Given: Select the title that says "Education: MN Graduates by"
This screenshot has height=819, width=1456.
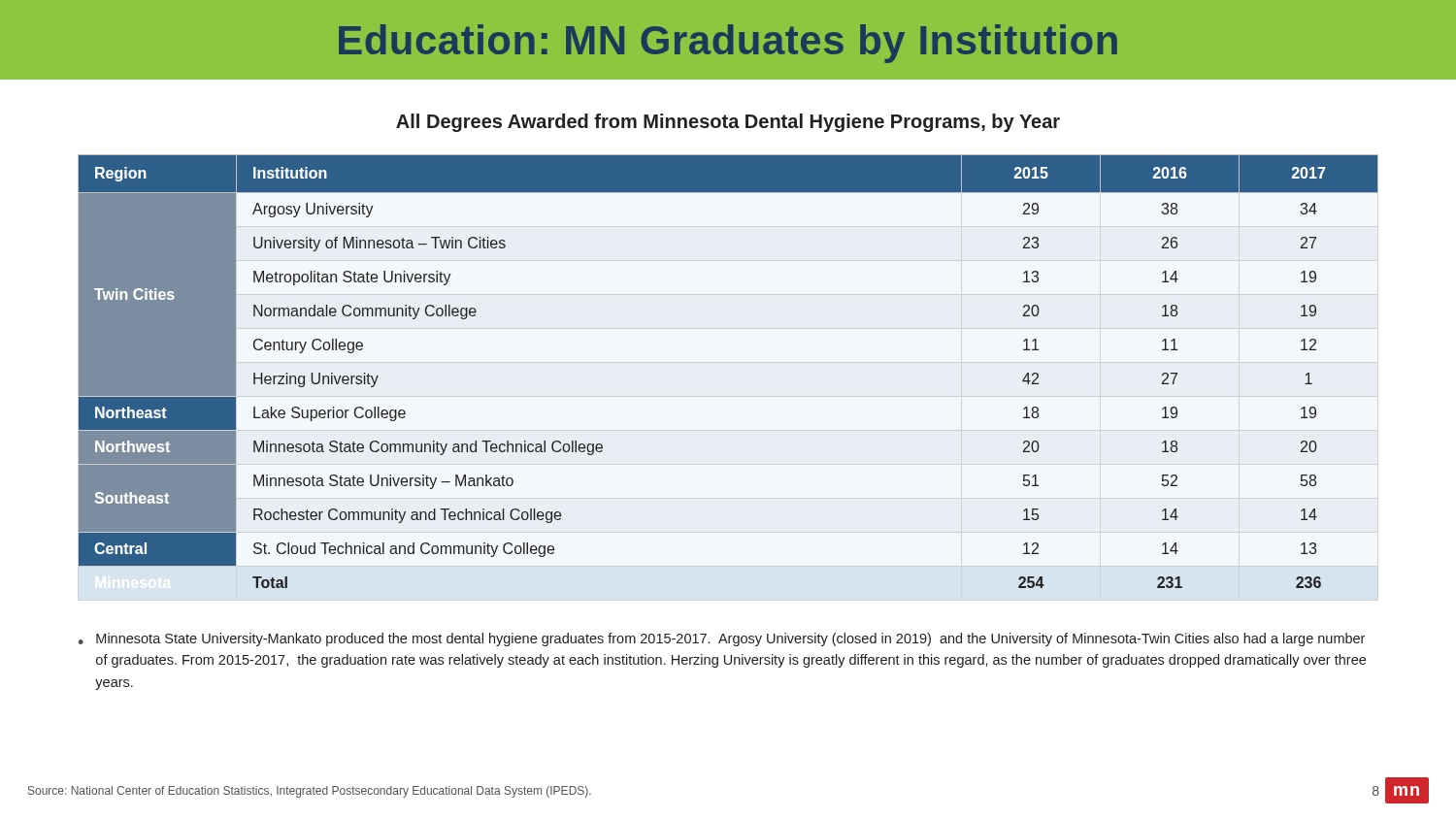Looking at the screenshot, I should click(728, 40).
